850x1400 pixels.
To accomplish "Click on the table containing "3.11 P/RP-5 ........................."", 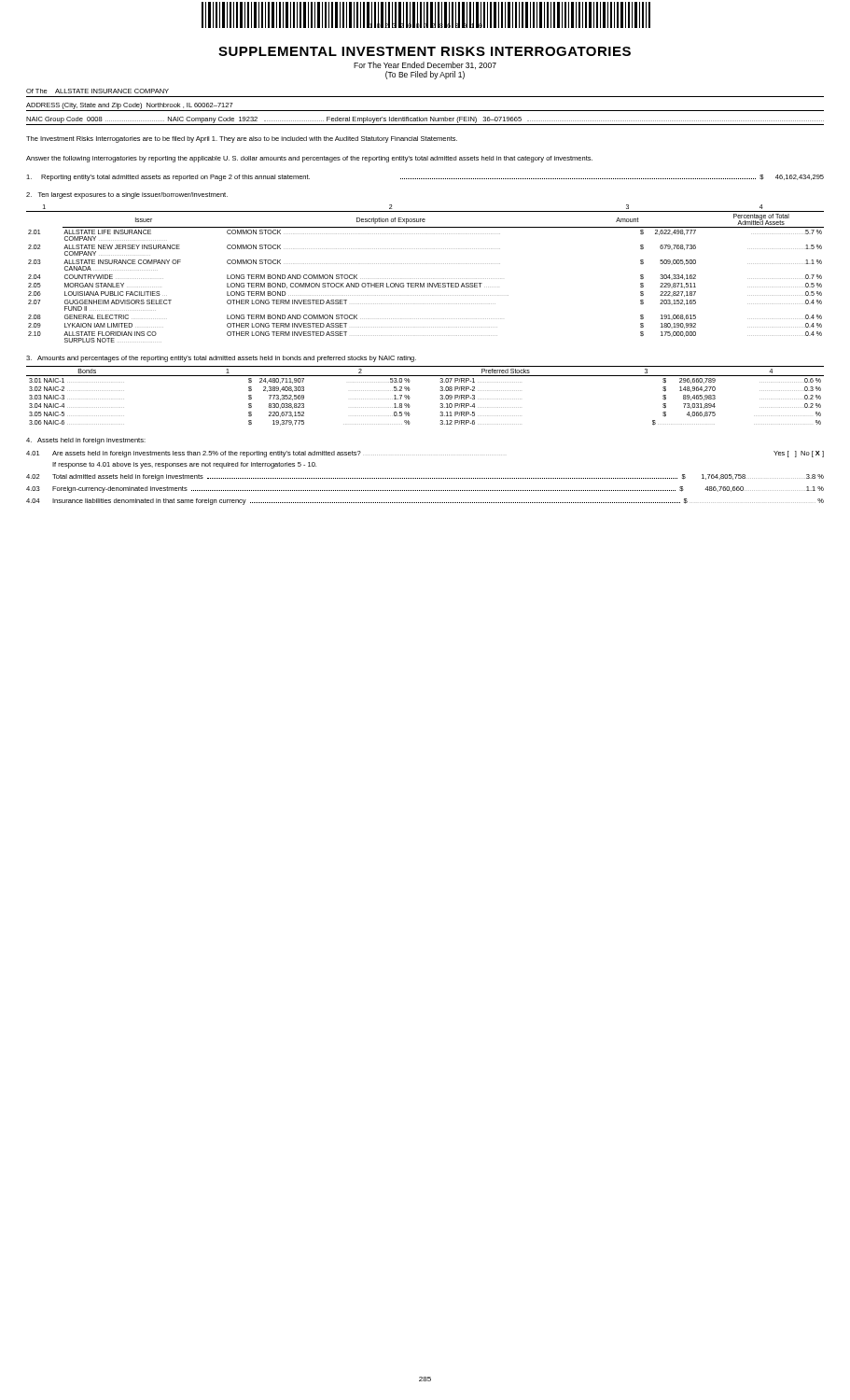I will pos(425,396).
